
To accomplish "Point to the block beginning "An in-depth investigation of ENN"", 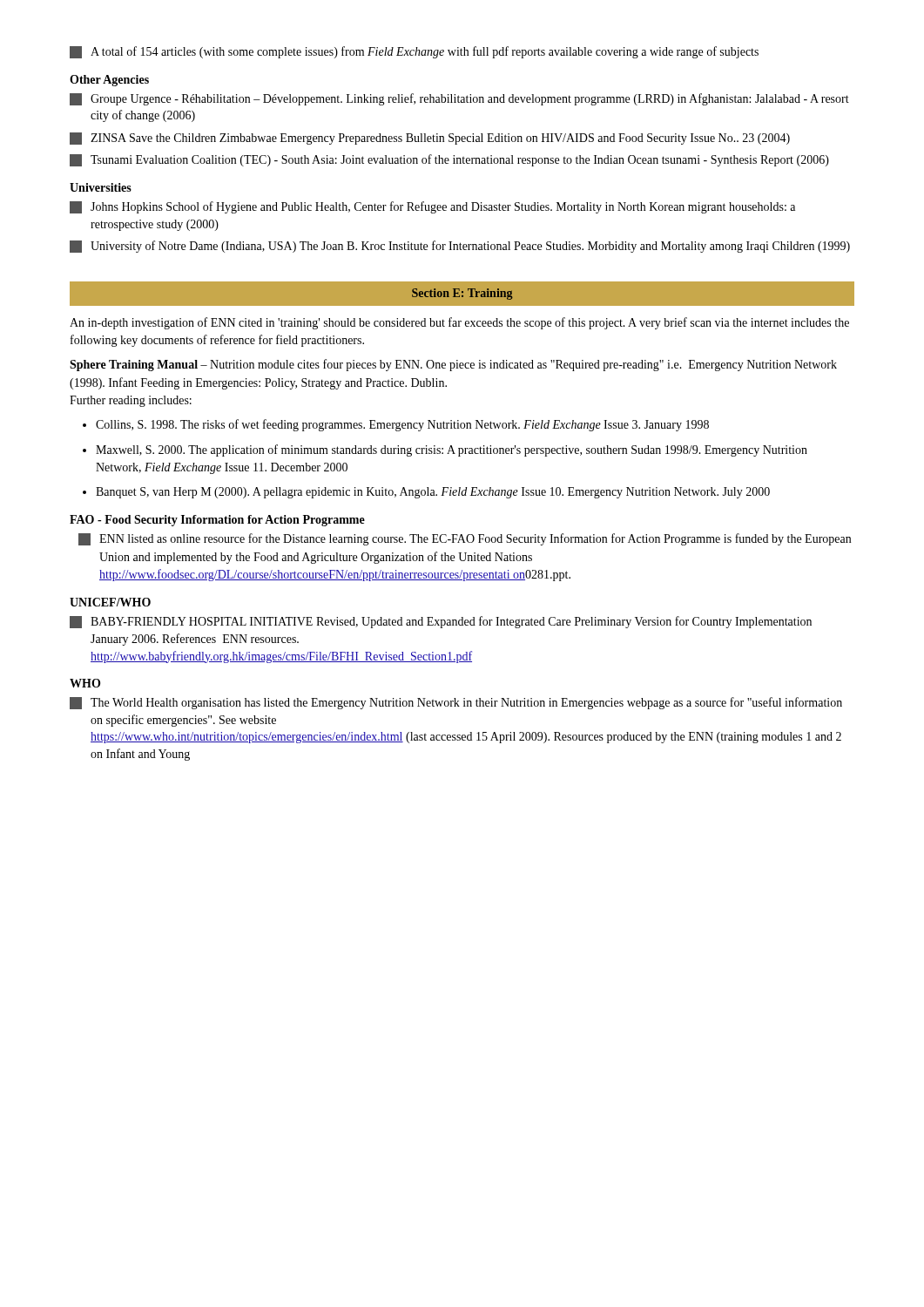I will point(462,332).
